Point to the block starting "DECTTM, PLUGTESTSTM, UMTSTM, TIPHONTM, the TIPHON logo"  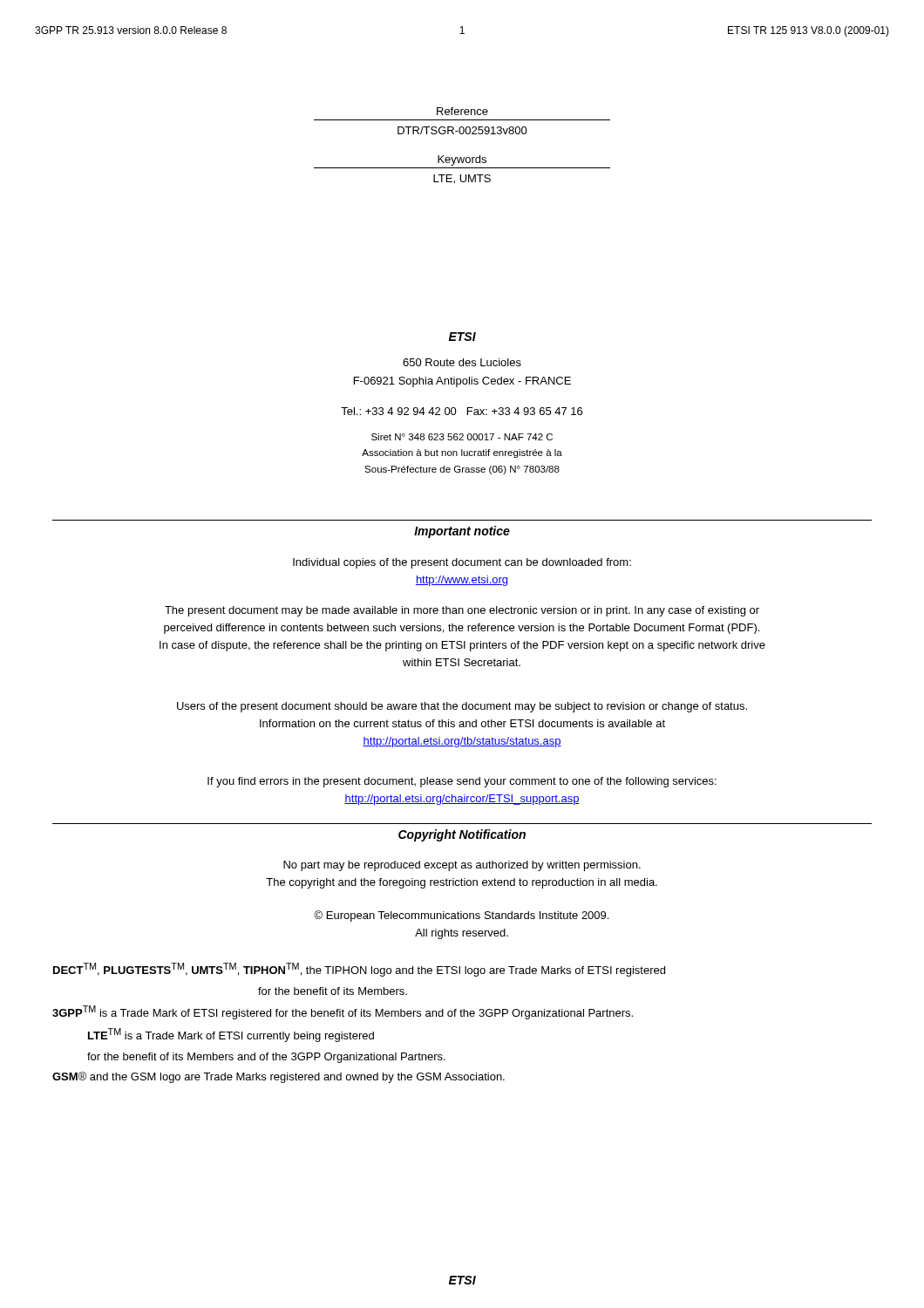(x=462, y=1023)
